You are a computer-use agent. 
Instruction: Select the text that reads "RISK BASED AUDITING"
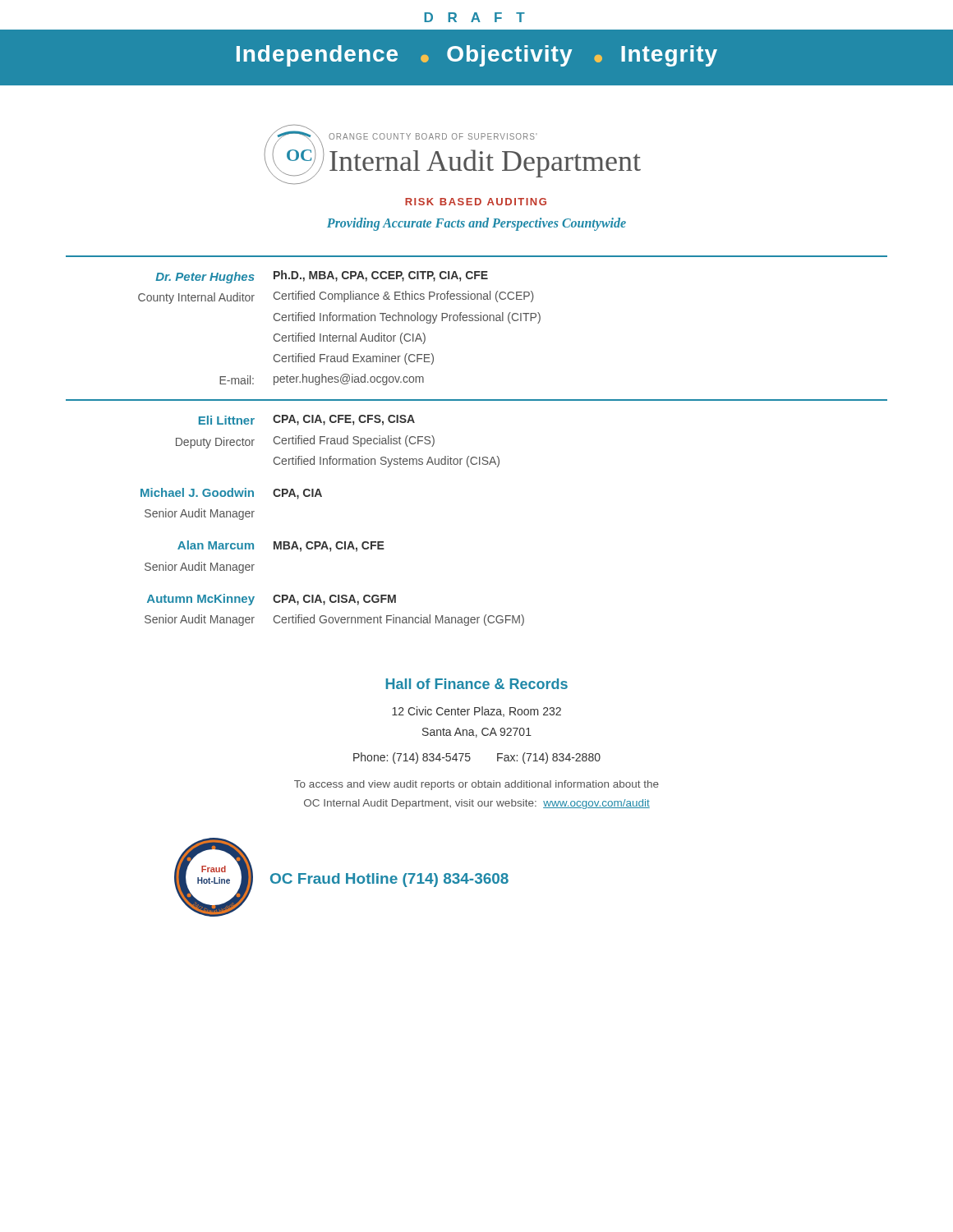pyautogui.click(x=476, y=202)
